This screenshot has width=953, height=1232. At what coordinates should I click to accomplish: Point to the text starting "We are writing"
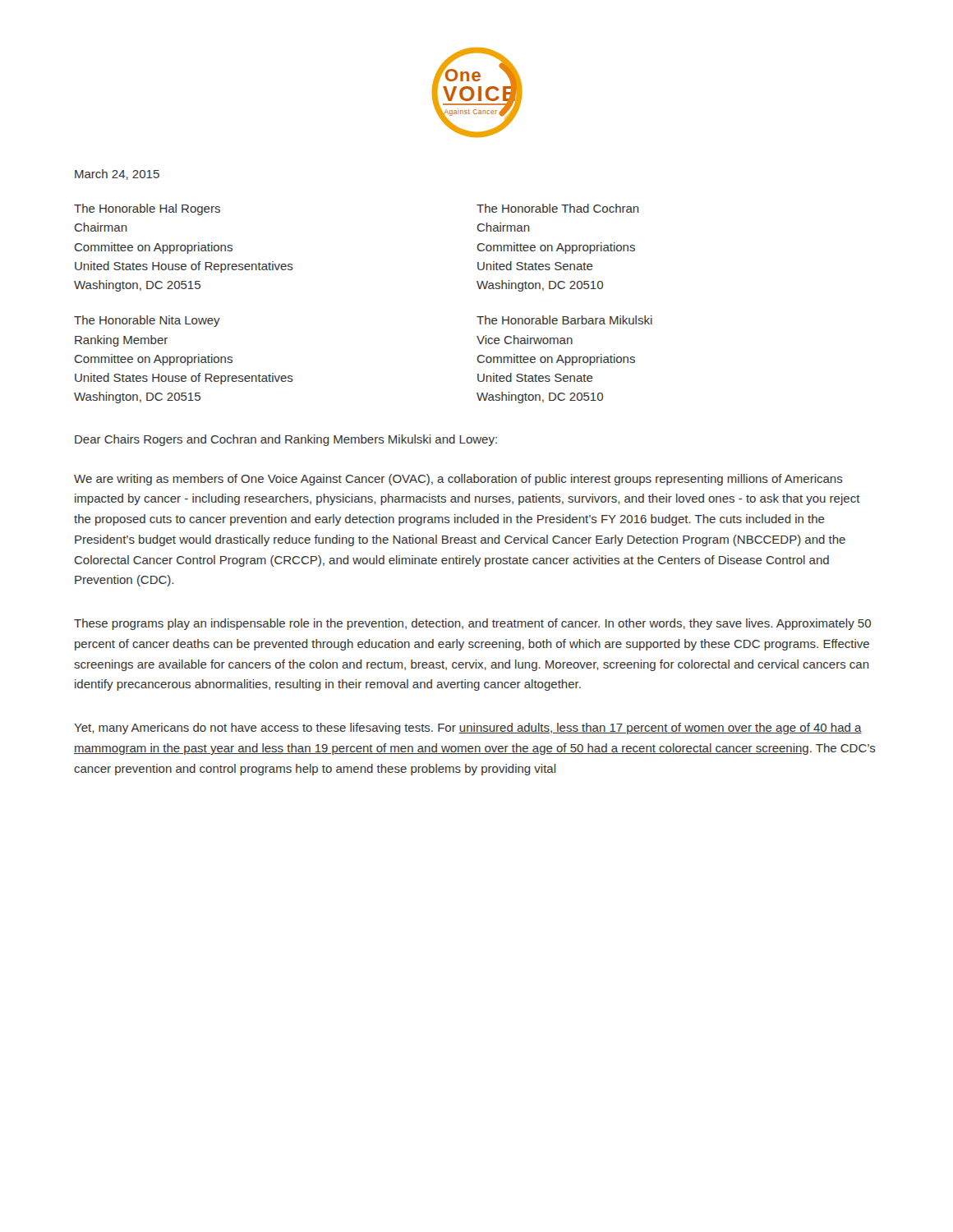tap(467, 529)
